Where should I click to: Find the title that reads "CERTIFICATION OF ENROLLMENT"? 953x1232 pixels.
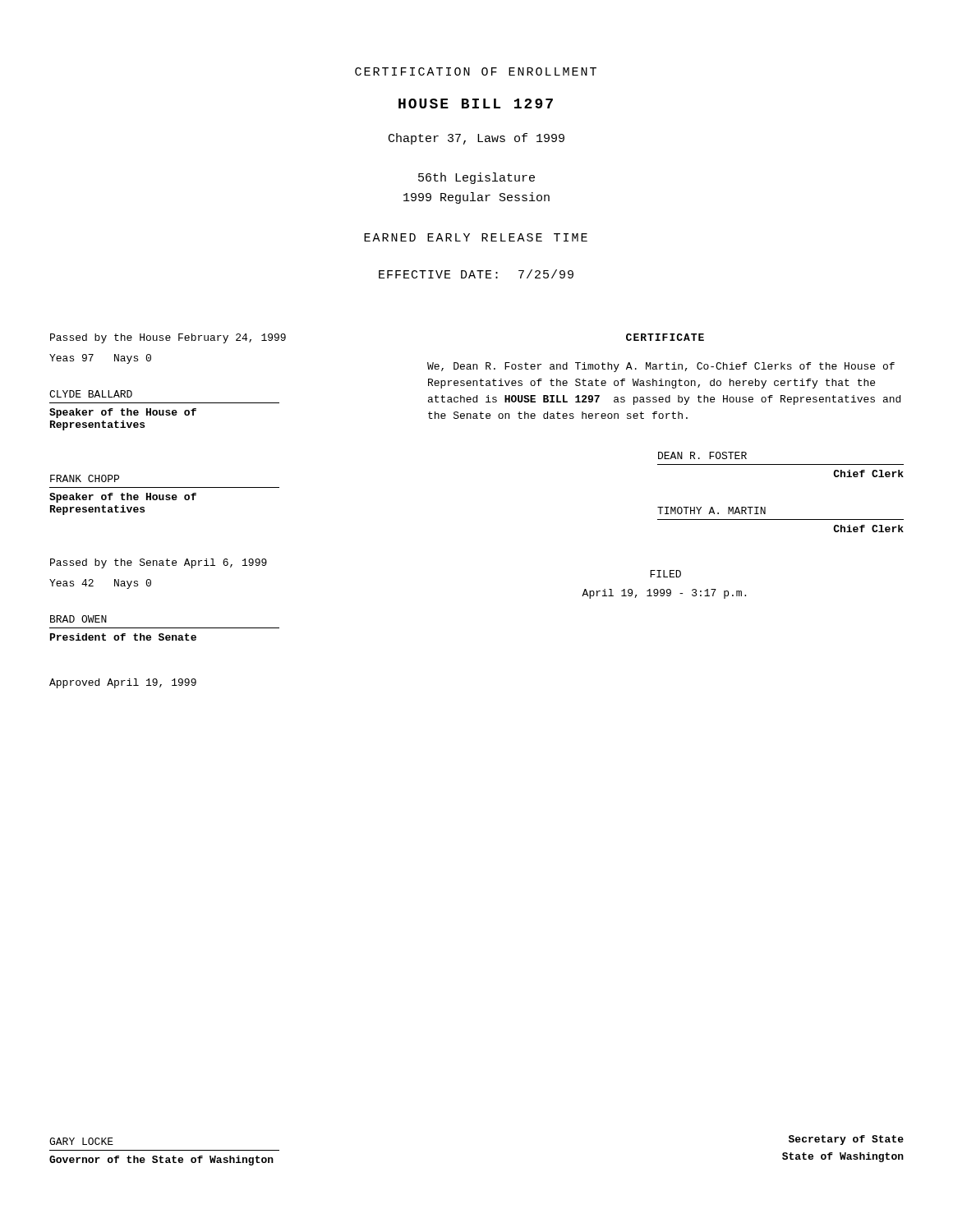476,73
